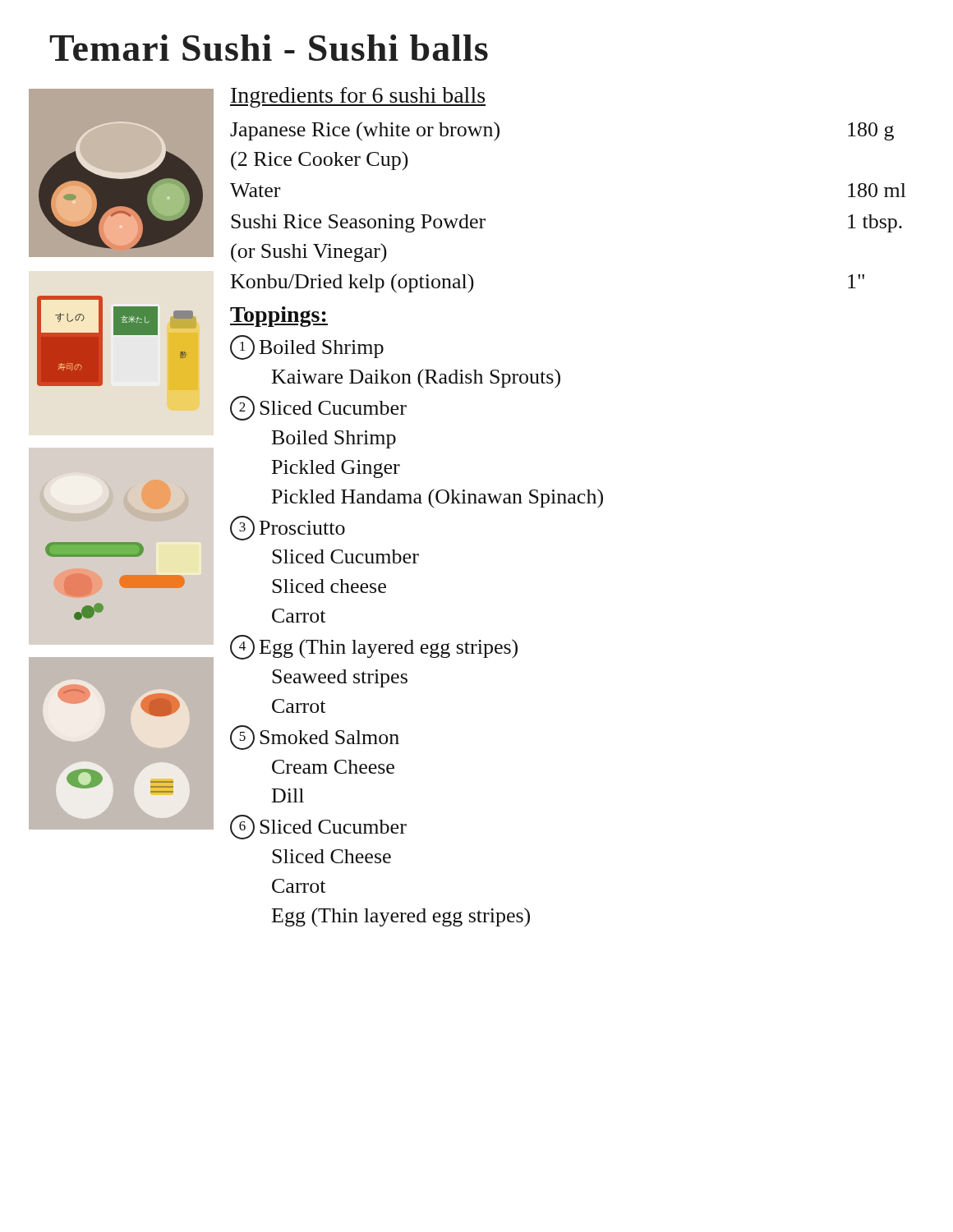The height and width of the screenshot is (1232, 953).
Task: Locate the passage starting "Seaweed stripes"
Action: click(x=340, y=676)
